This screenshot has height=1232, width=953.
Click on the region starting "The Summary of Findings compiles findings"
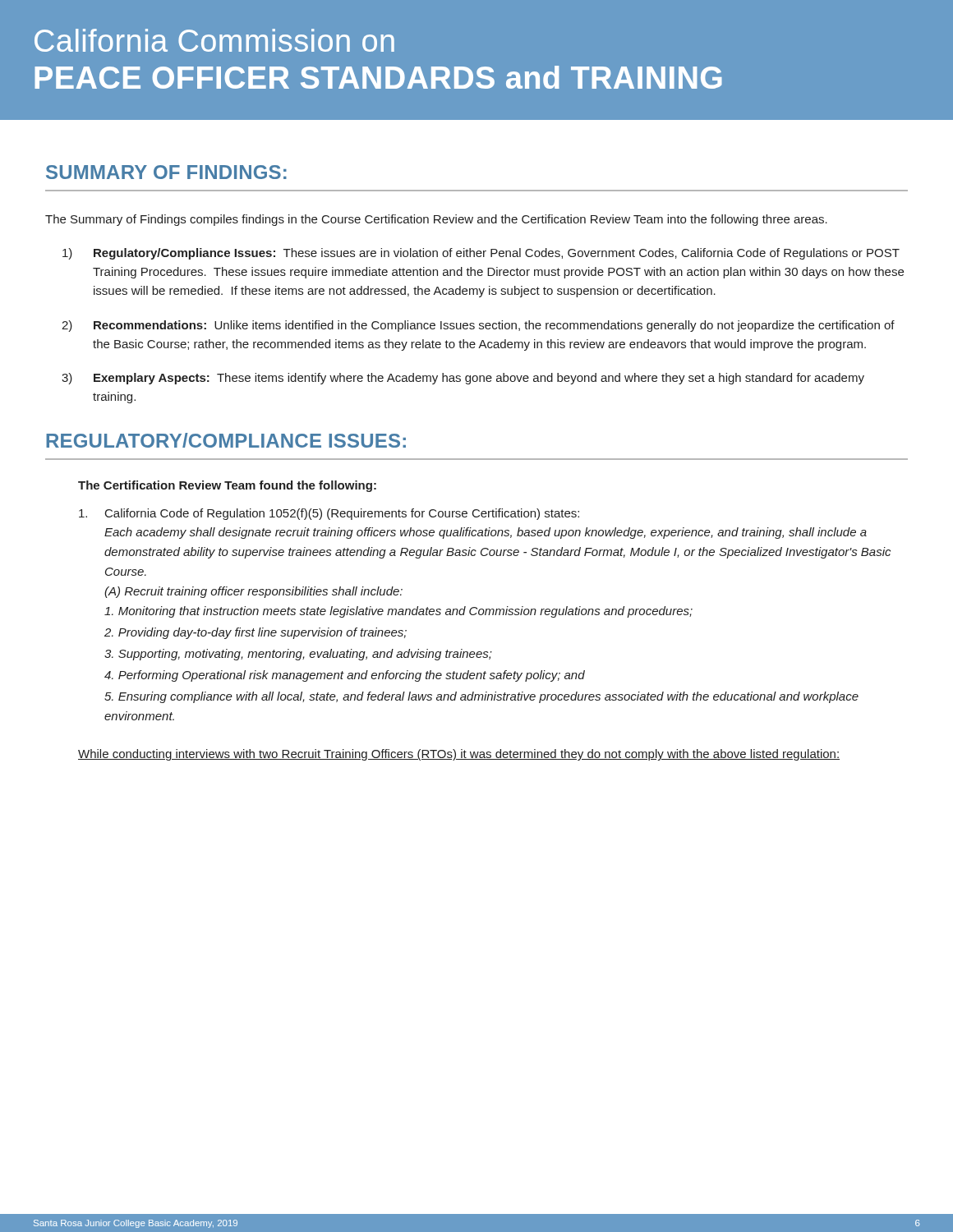coord(437,219)
